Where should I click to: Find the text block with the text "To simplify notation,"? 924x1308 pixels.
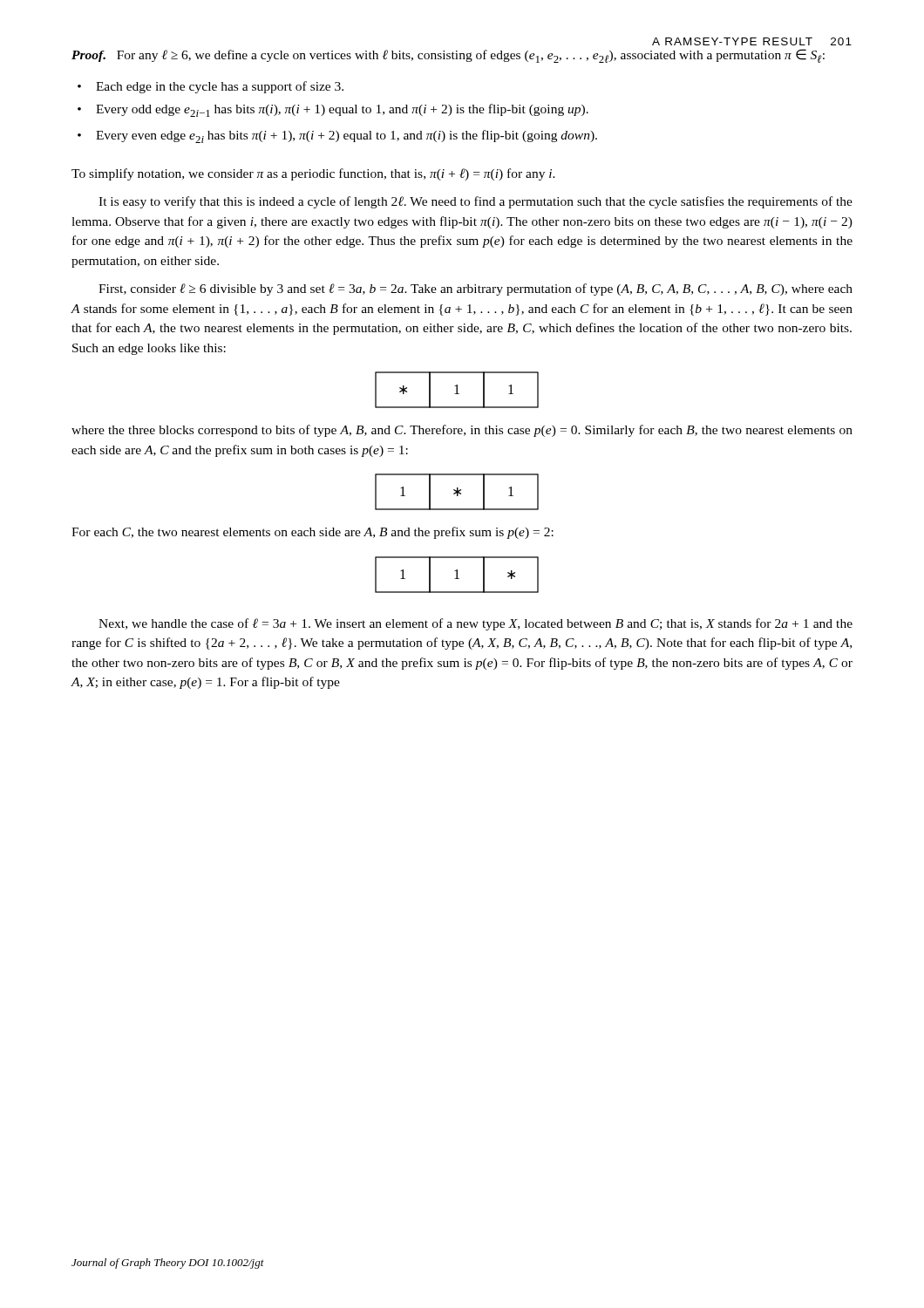click(462, 174)
